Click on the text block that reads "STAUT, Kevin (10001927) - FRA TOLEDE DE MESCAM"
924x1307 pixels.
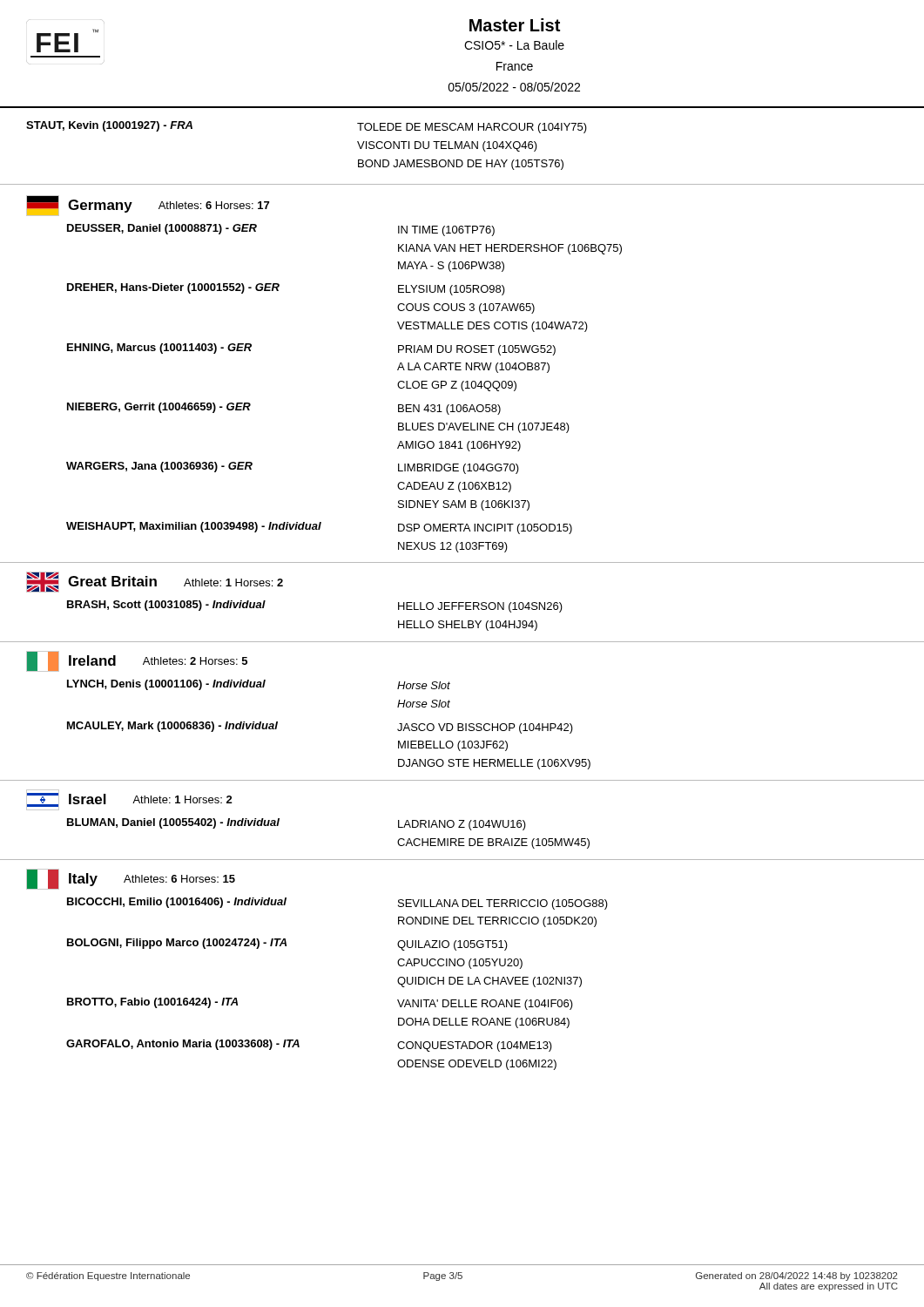click(x=116, y=127)
